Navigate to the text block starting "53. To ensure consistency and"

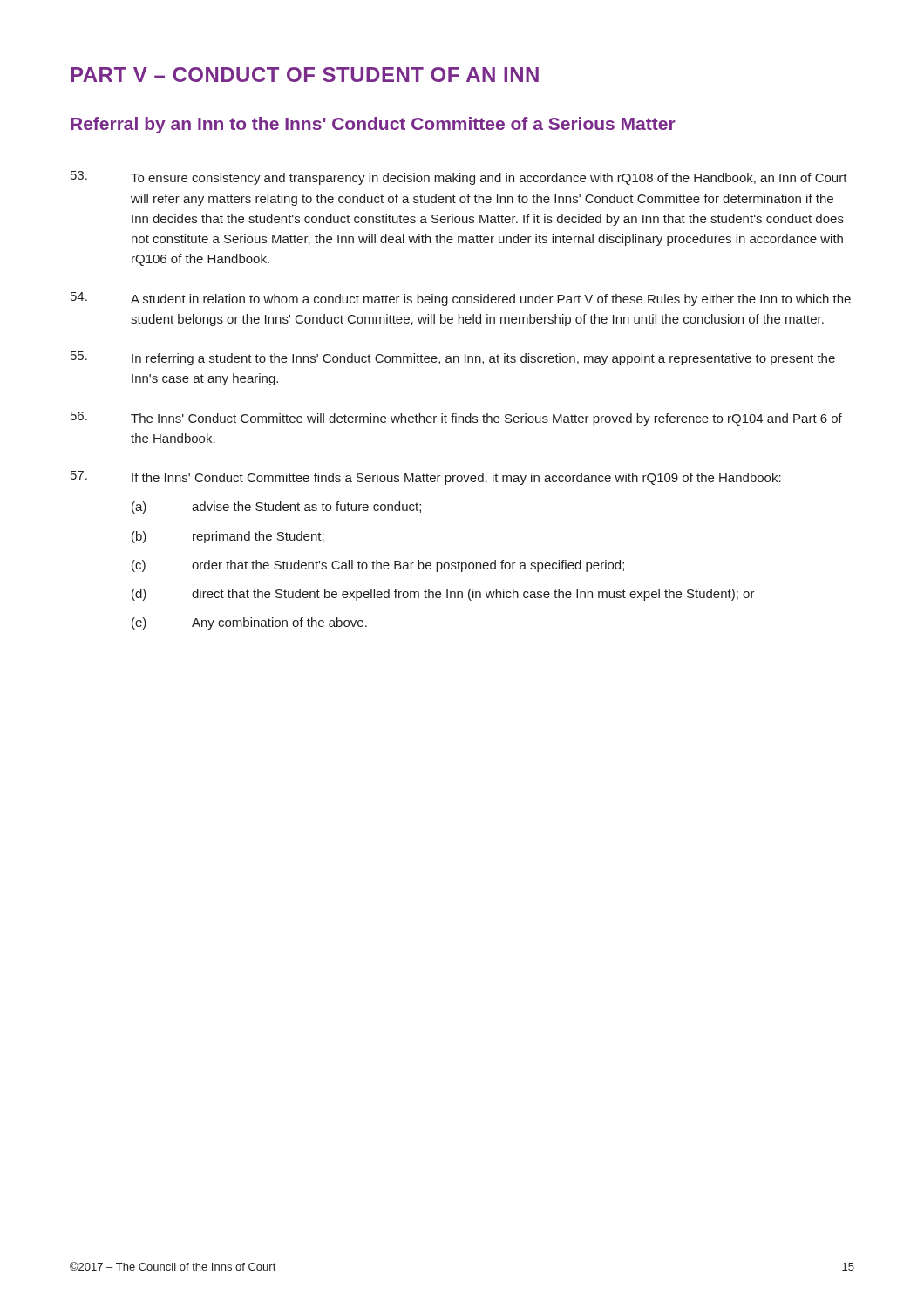(x=462, y=218)
